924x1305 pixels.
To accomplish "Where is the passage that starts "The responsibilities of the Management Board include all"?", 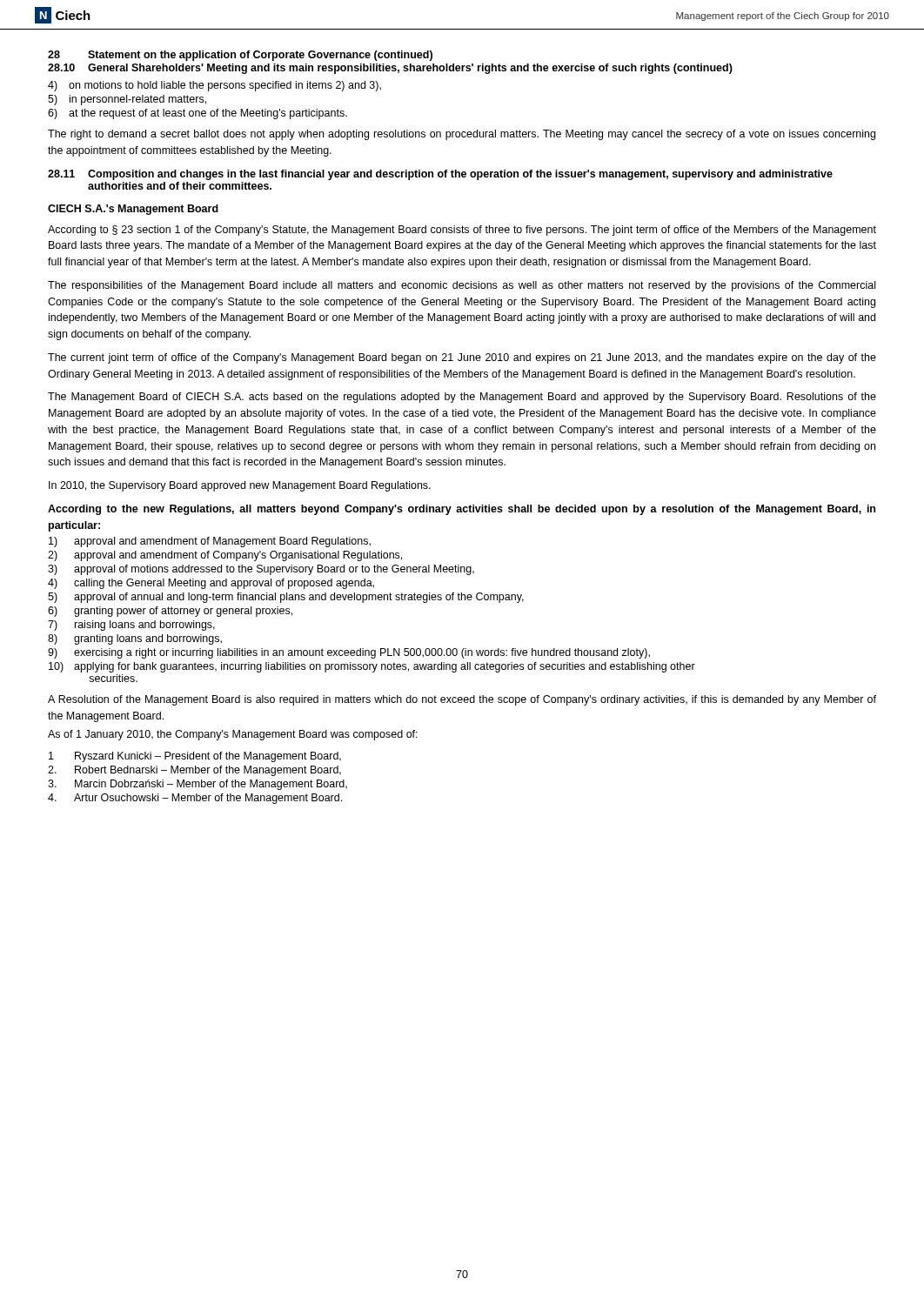I will [462, 310].
